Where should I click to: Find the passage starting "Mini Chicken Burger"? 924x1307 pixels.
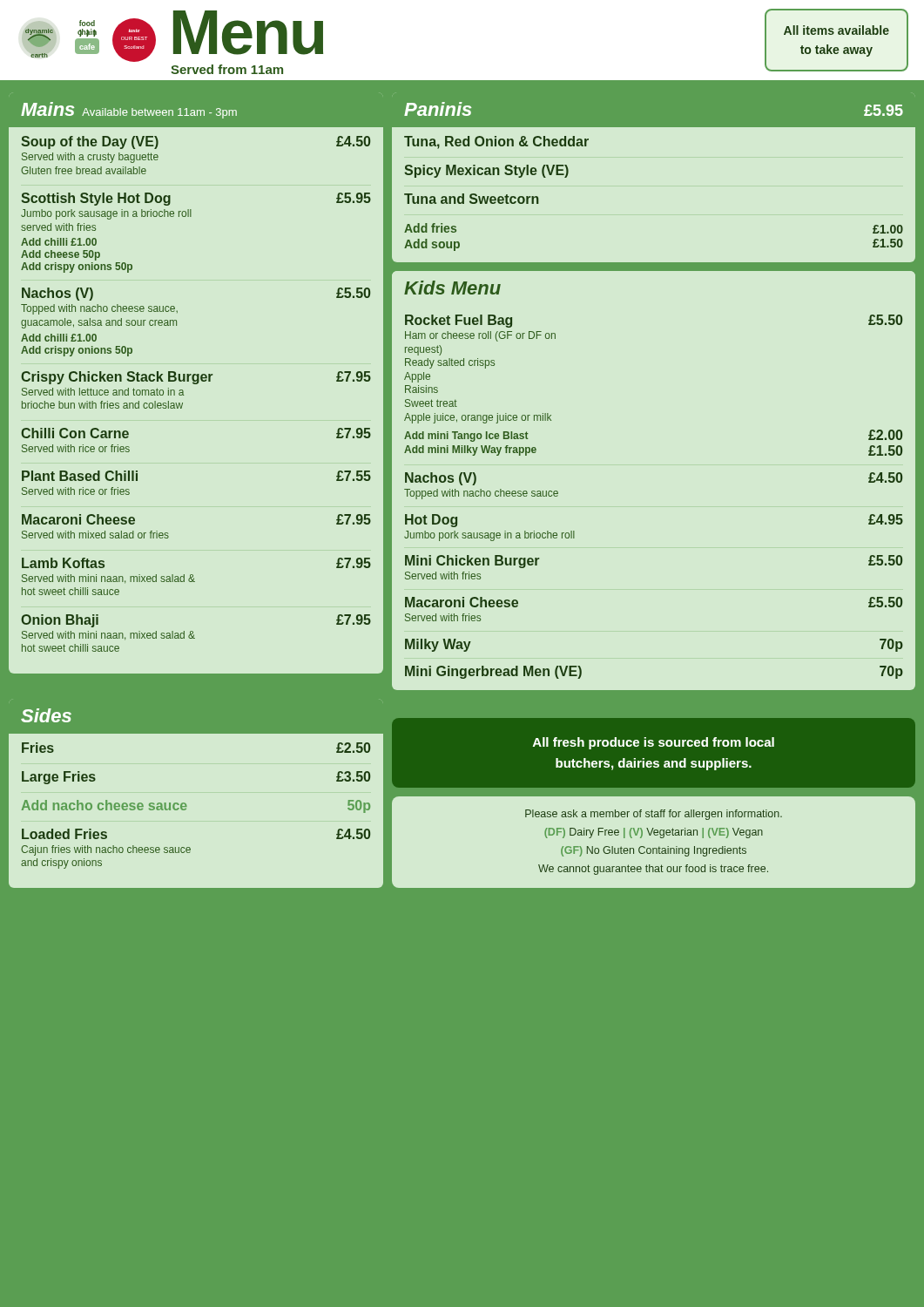pos(474,562)
